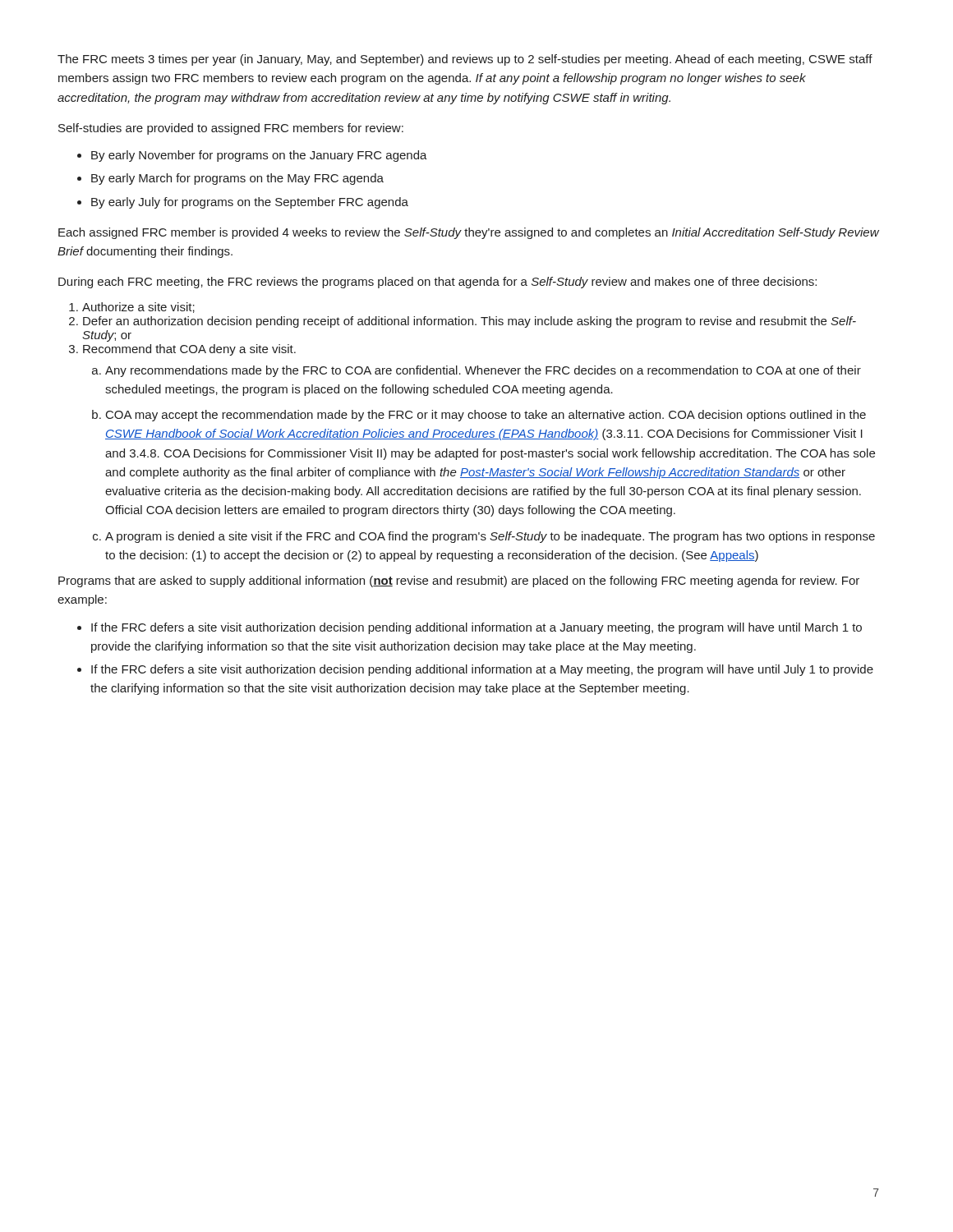Find the list item containing "Authorize a site visit;"
This screenshot has width=953, height=1232.
point(481,306)
